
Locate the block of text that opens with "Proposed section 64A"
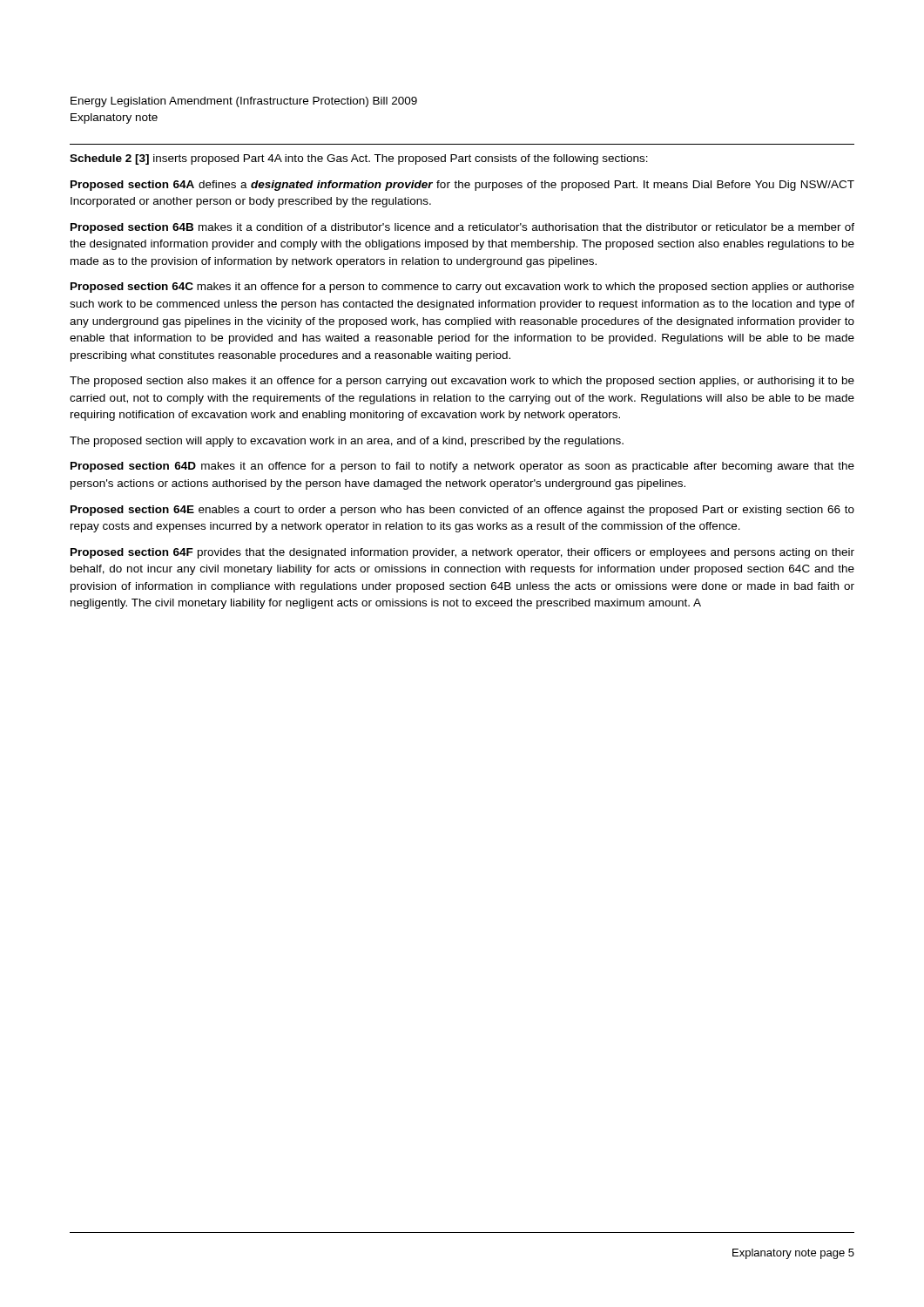[462, 193]
